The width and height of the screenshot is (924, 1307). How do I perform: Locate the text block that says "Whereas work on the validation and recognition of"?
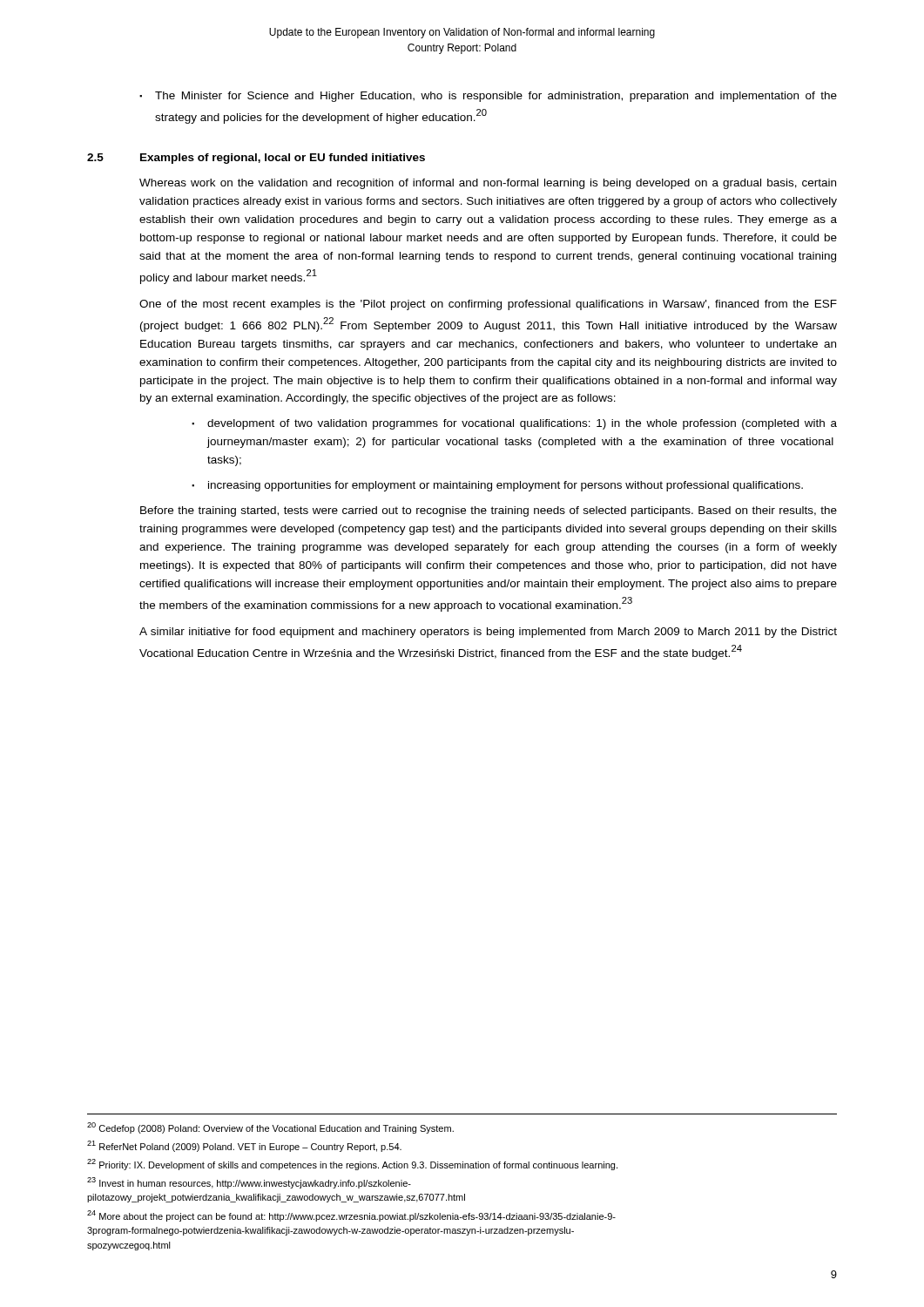[488, 230]
